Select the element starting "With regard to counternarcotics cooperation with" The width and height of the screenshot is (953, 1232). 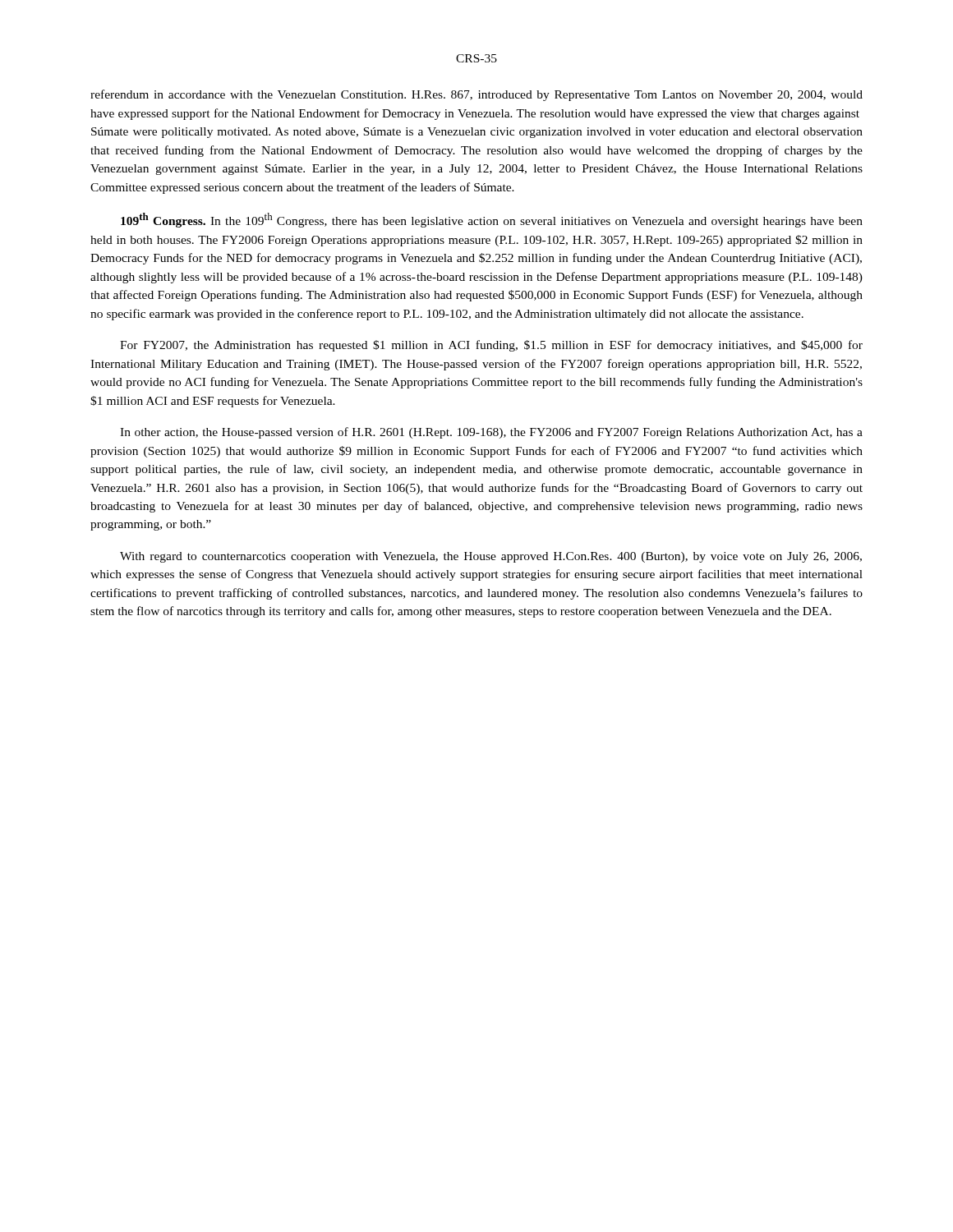(x=476, y=583)
